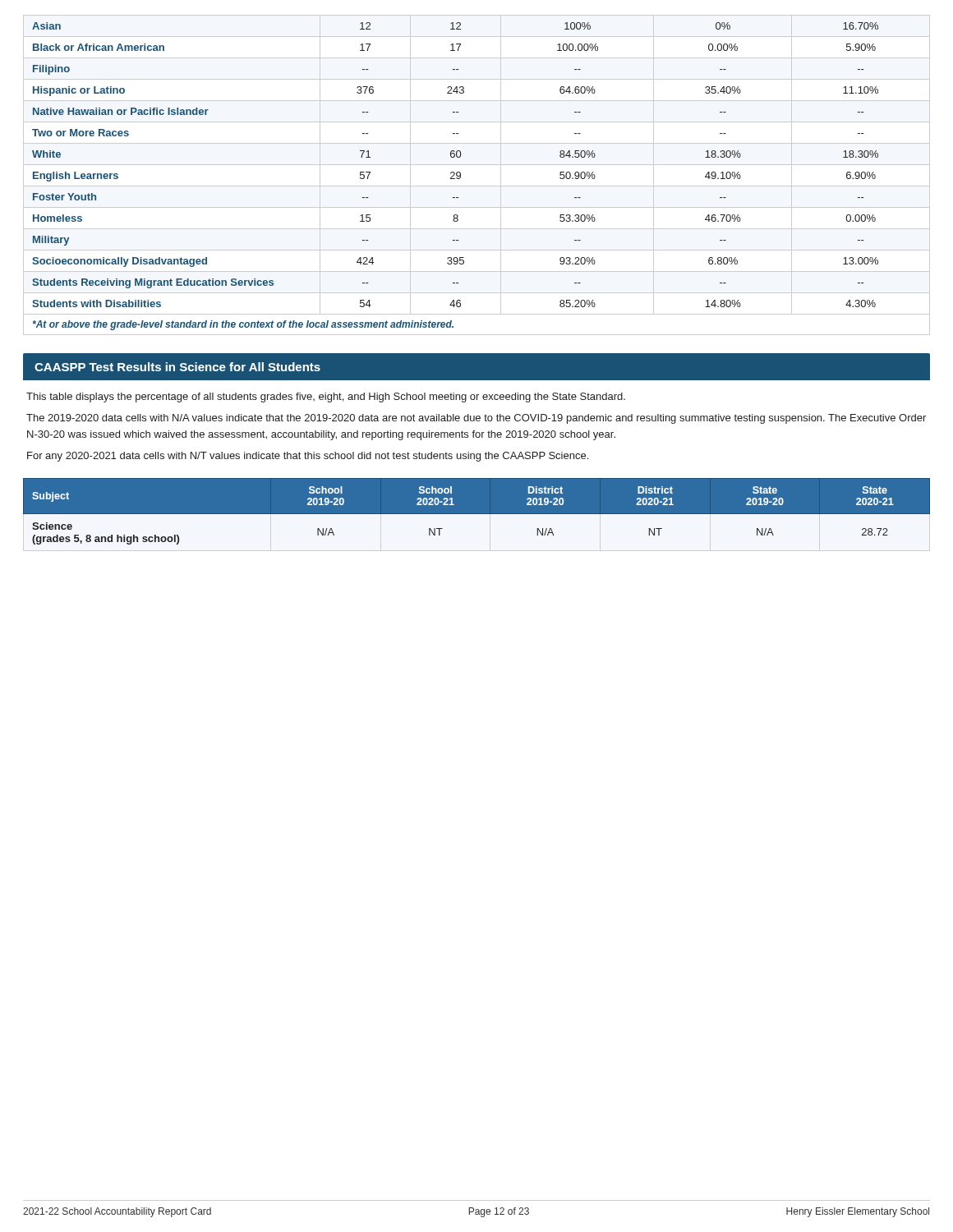Click on the text block that reads "The 2019-2020 data cells with N/A values"
This screenshot has width=953, height=1232.
pos(476,426)
